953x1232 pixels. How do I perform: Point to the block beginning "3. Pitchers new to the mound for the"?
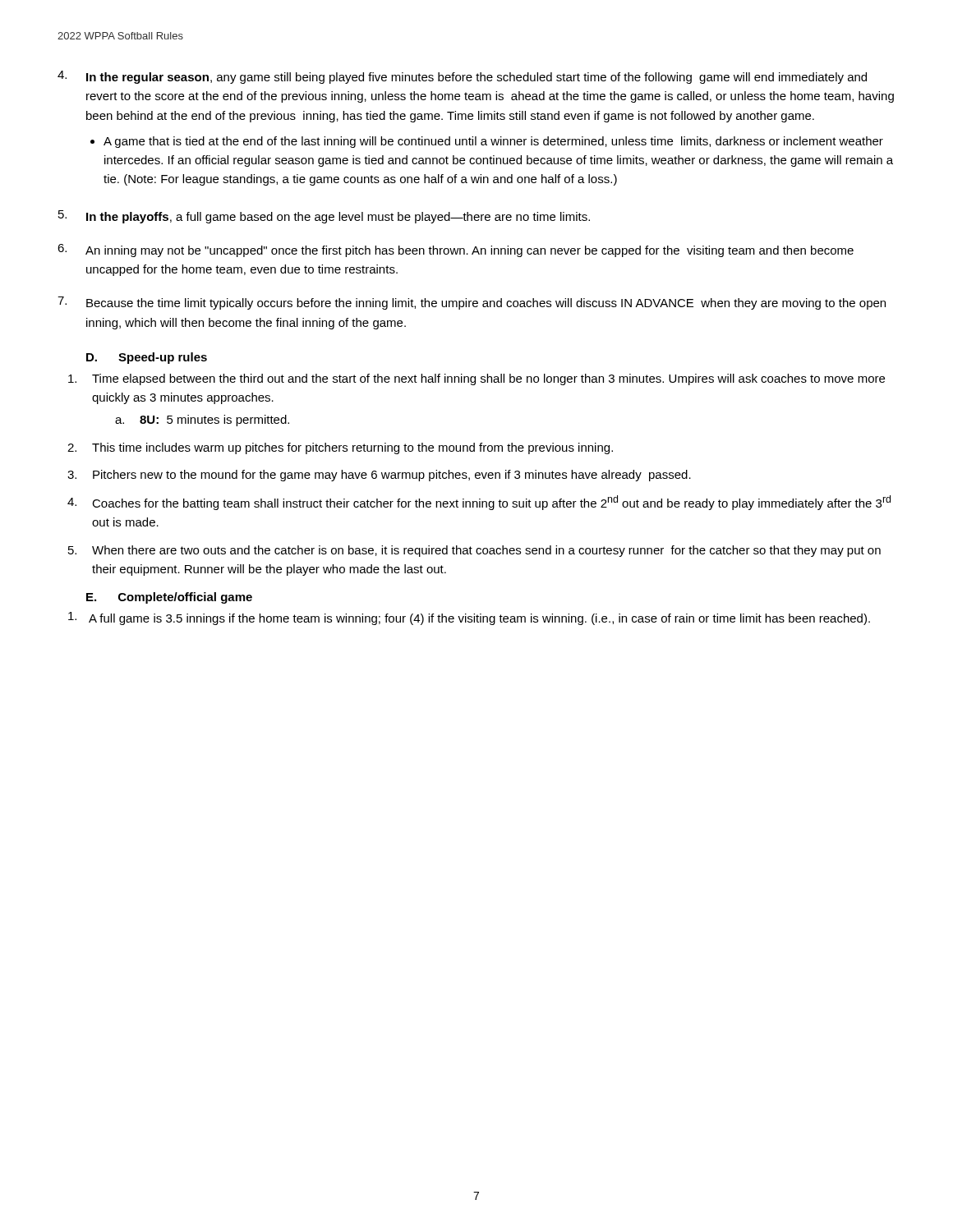click(x=481, y=474)
